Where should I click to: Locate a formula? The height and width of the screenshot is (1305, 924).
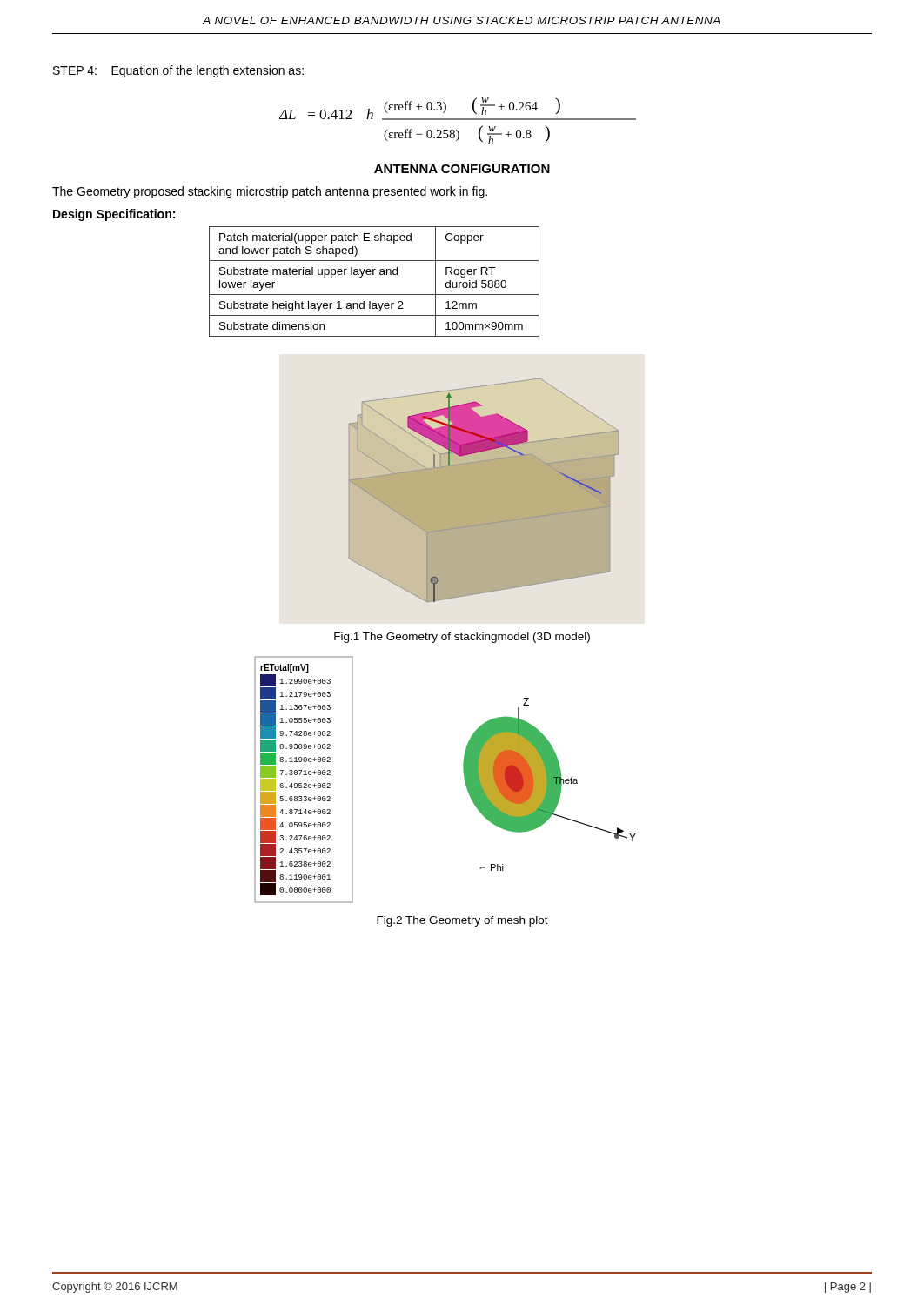(462, 116)
